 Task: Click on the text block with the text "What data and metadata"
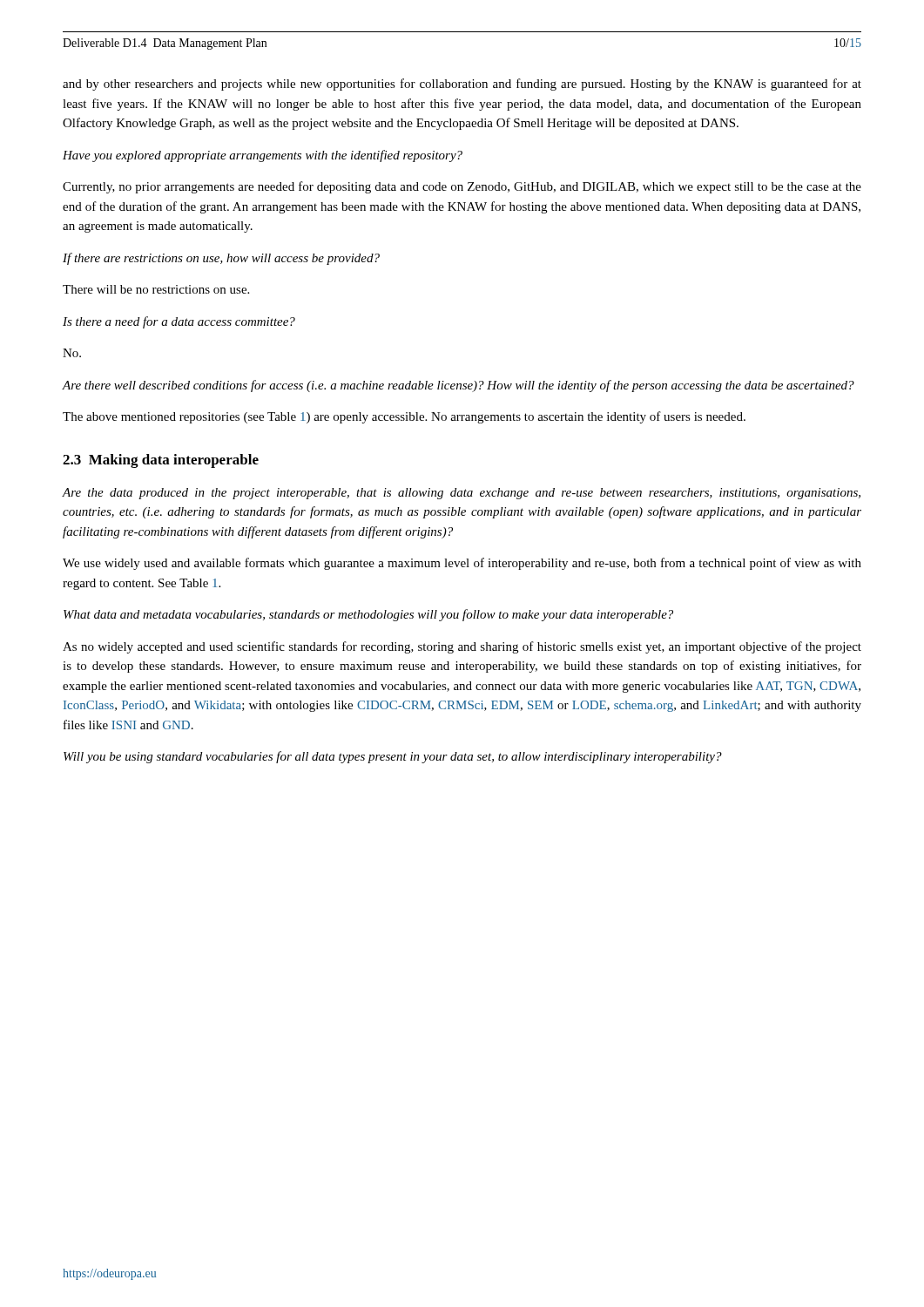tap(462, 615)
